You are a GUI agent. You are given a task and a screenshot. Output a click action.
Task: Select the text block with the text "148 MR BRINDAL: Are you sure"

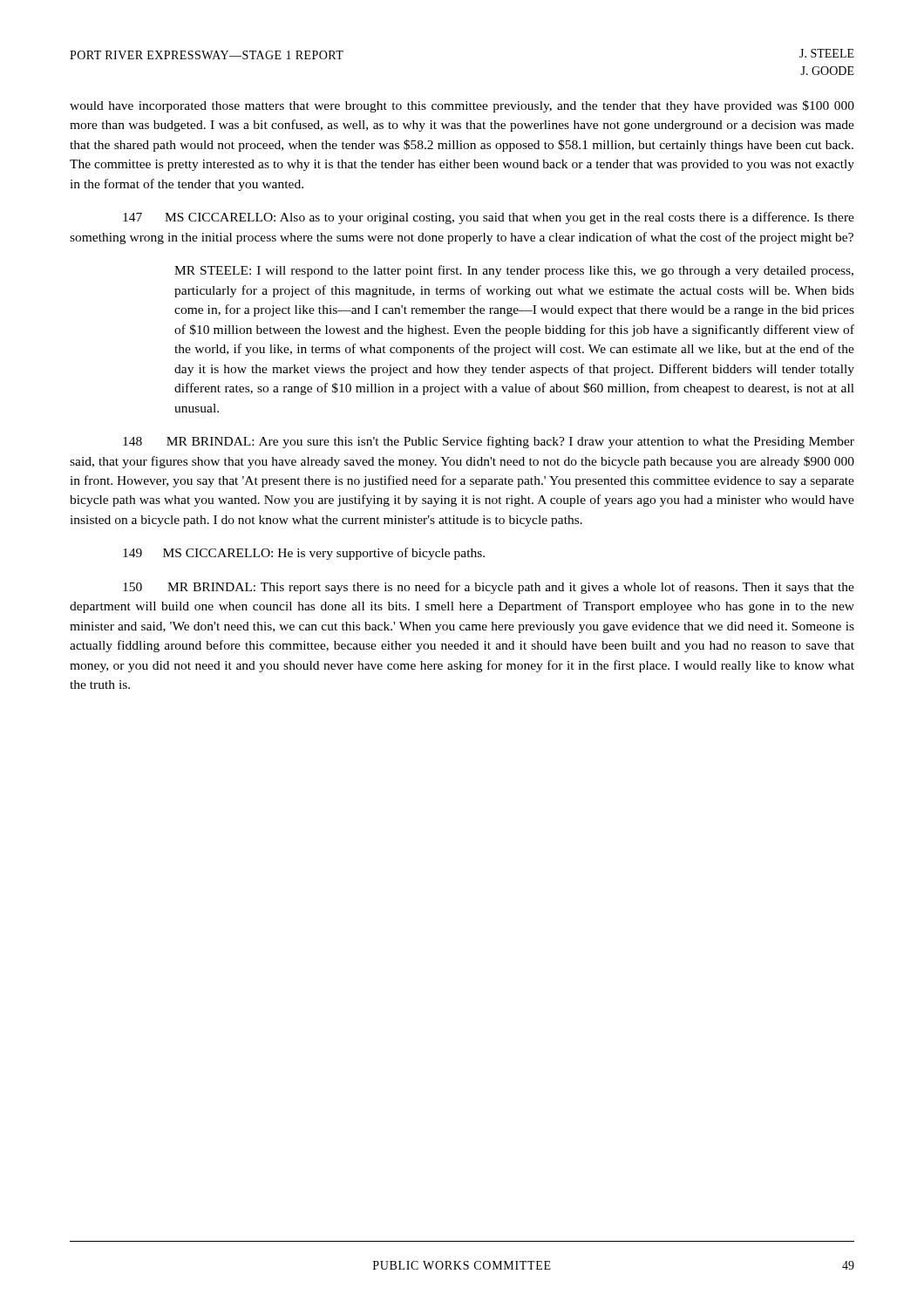[462, 480]
